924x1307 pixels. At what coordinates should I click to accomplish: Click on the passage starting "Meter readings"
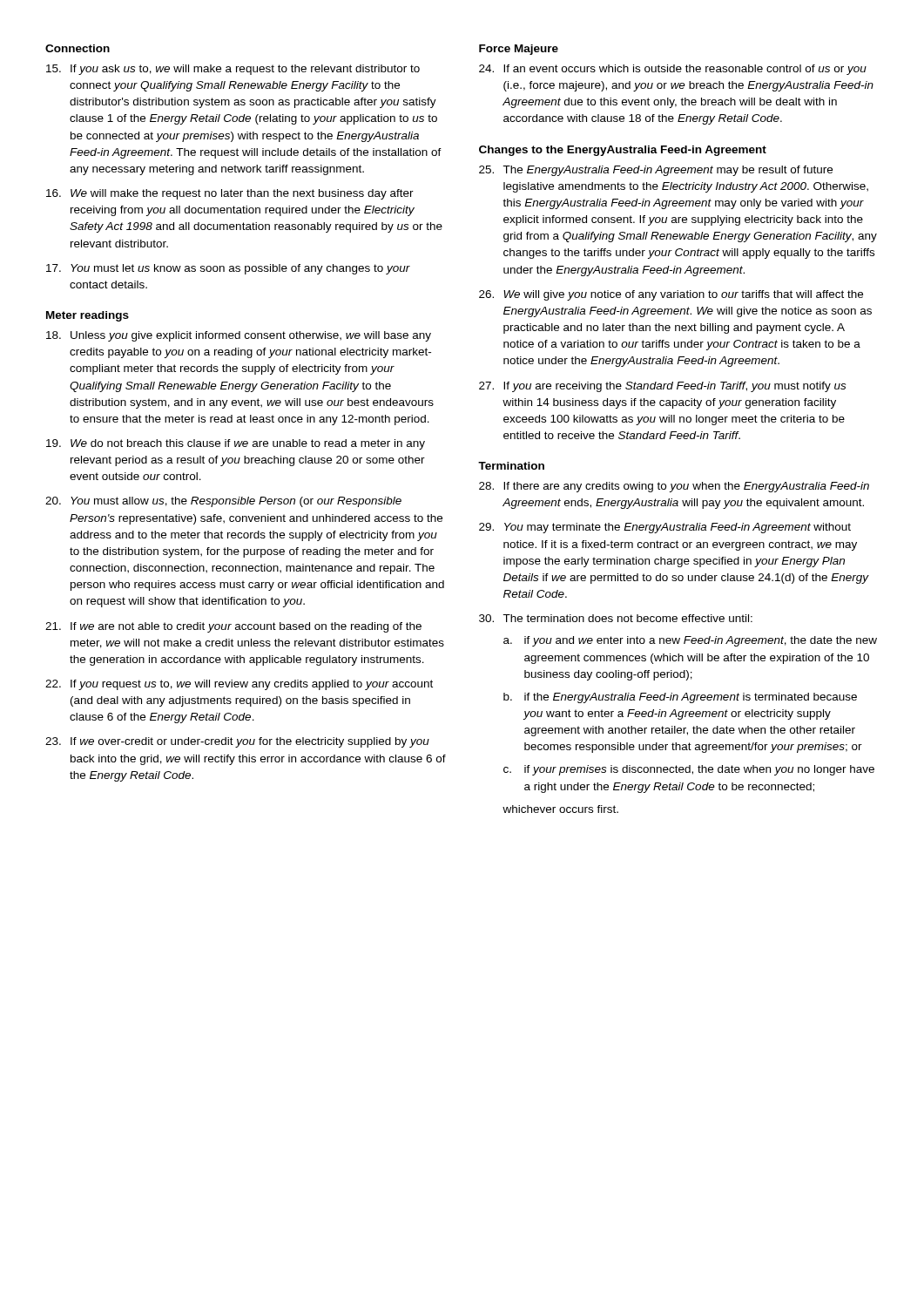87,315
